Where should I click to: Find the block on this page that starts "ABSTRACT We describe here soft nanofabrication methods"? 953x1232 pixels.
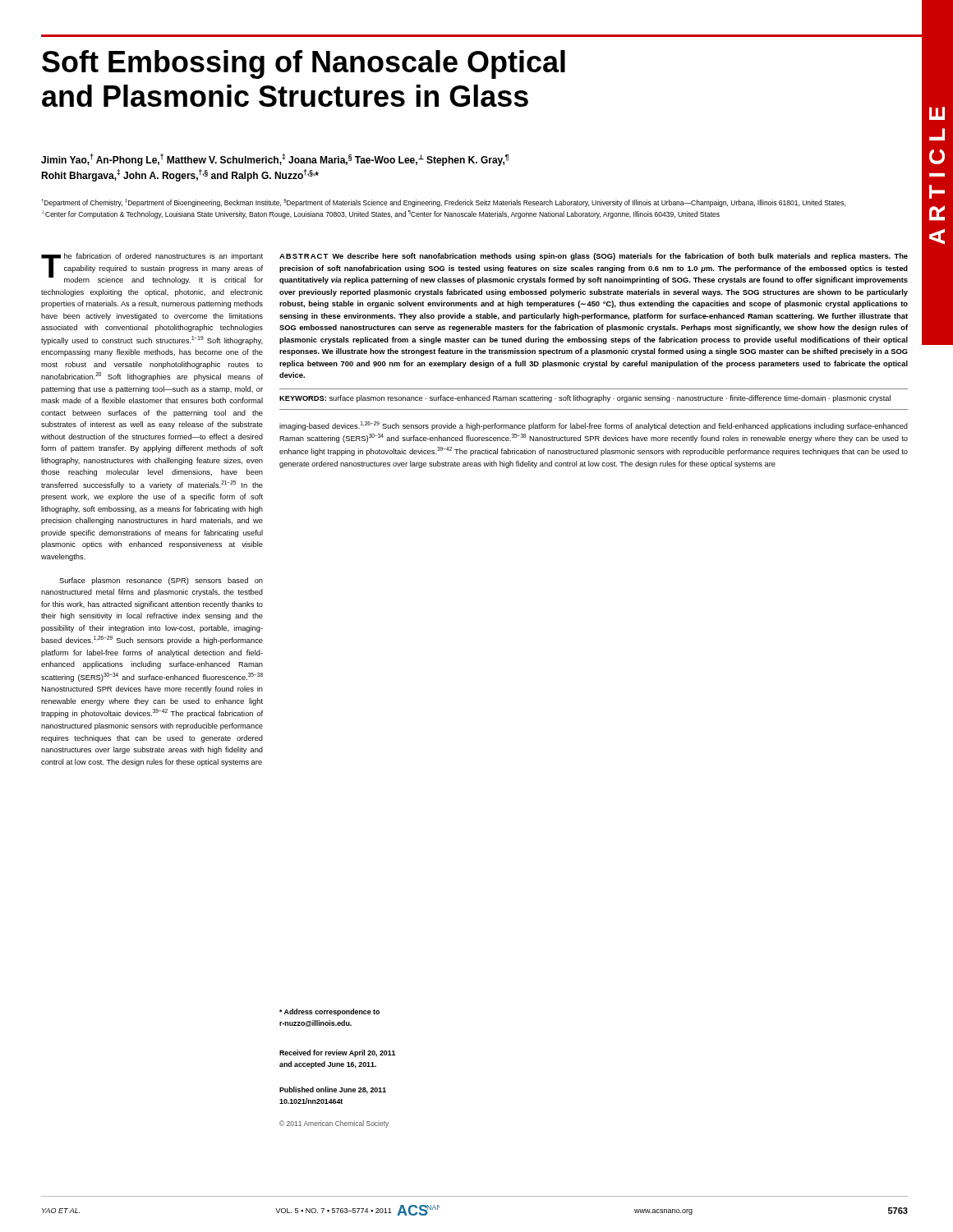point(594,316)
